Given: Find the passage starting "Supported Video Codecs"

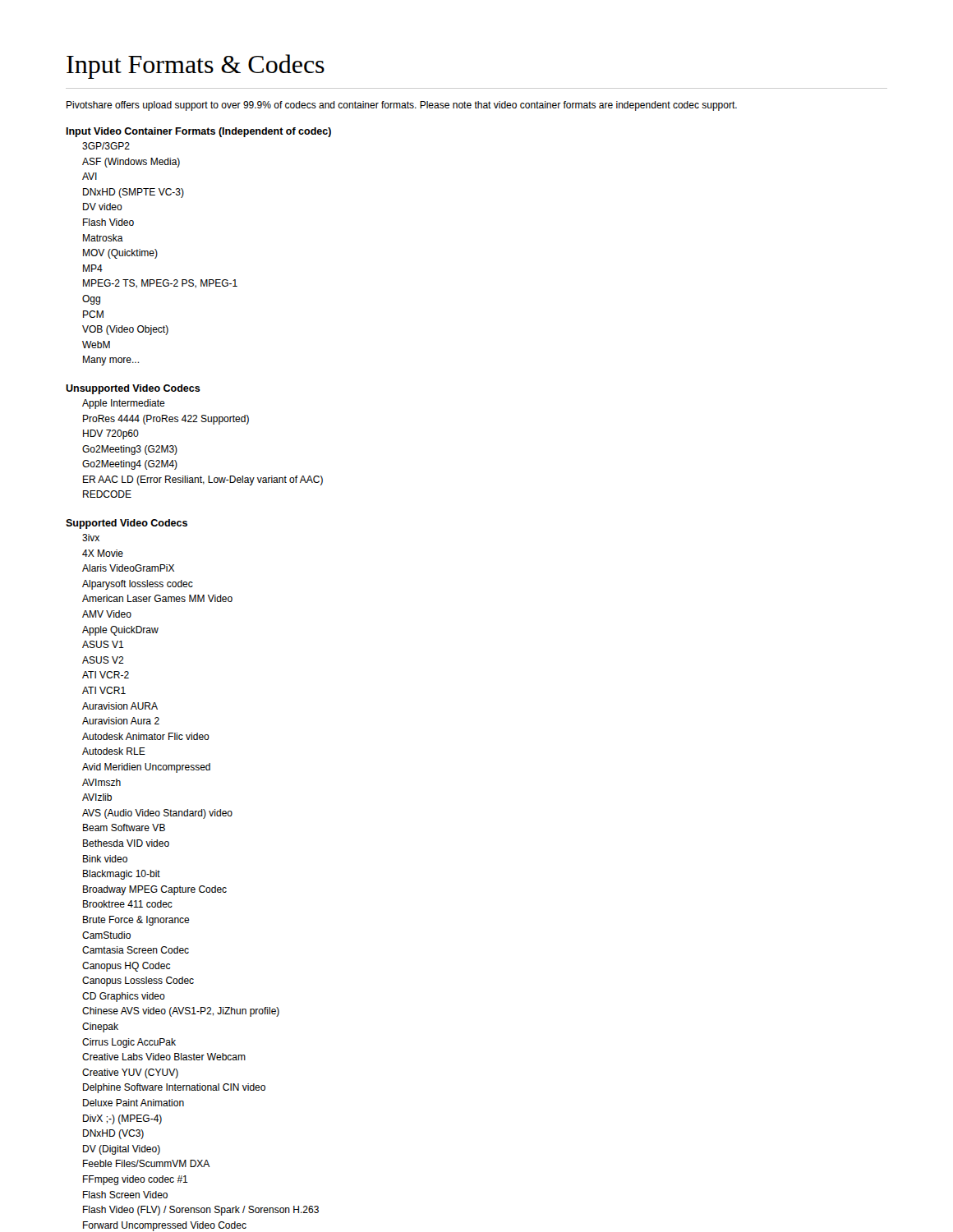Looking at the screenshot, I should 127,524.
